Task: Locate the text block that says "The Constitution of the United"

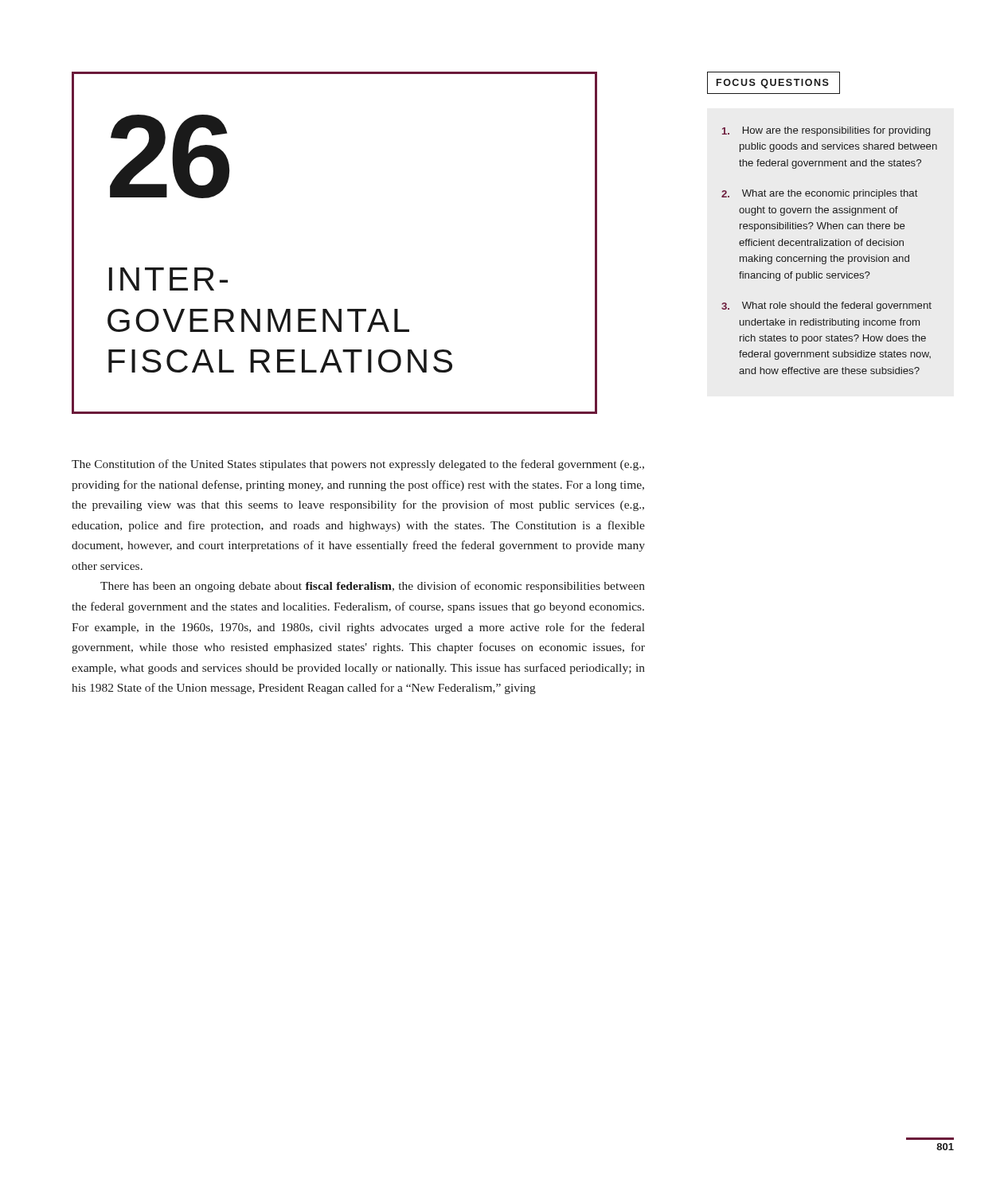Action: click(x=358, y=576)
